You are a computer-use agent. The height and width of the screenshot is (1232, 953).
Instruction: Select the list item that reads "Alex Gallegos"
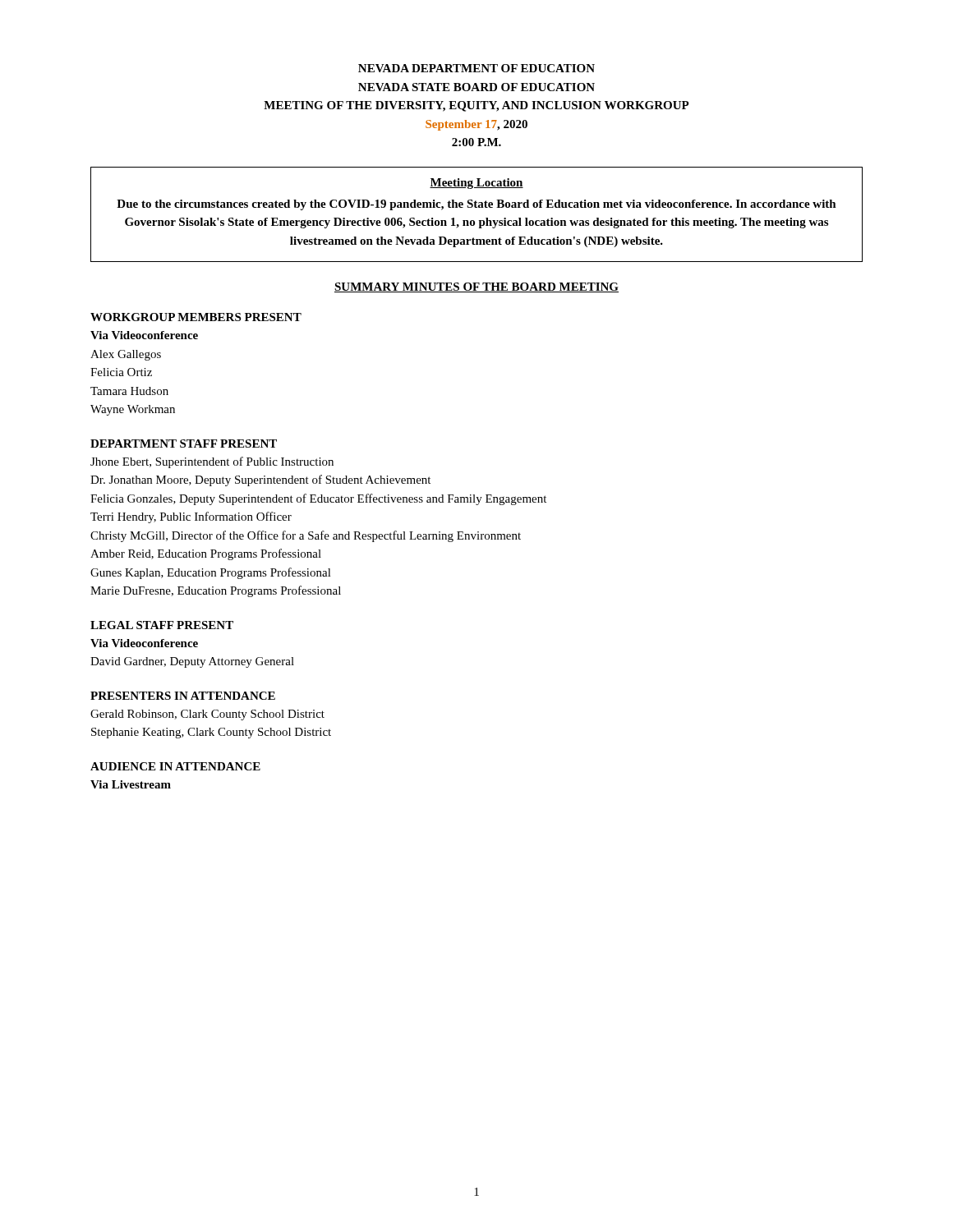point(126,355)
